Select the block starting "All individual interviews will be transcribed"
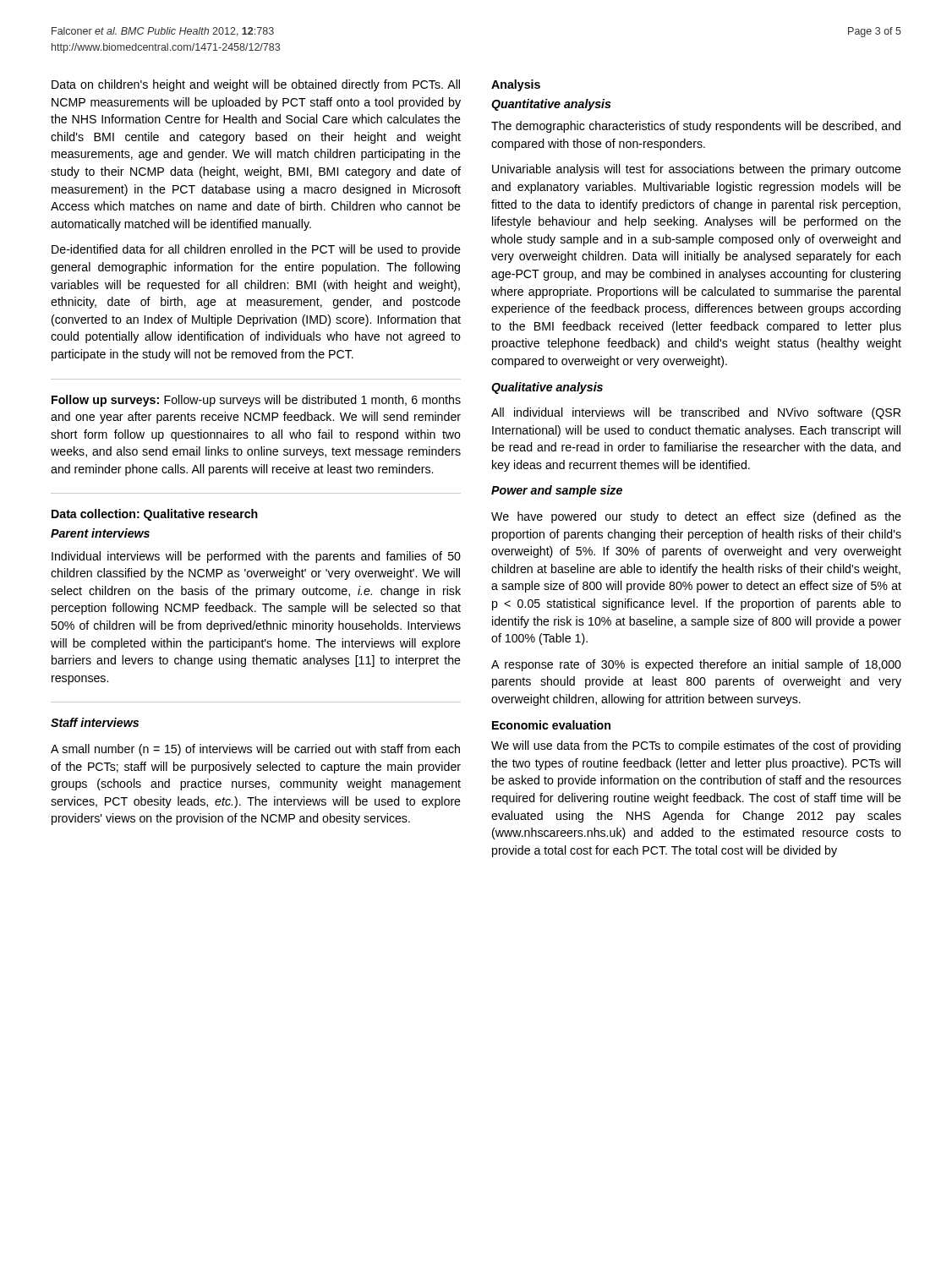Screen dimensions: 1268x952 [x=696, y=439]
